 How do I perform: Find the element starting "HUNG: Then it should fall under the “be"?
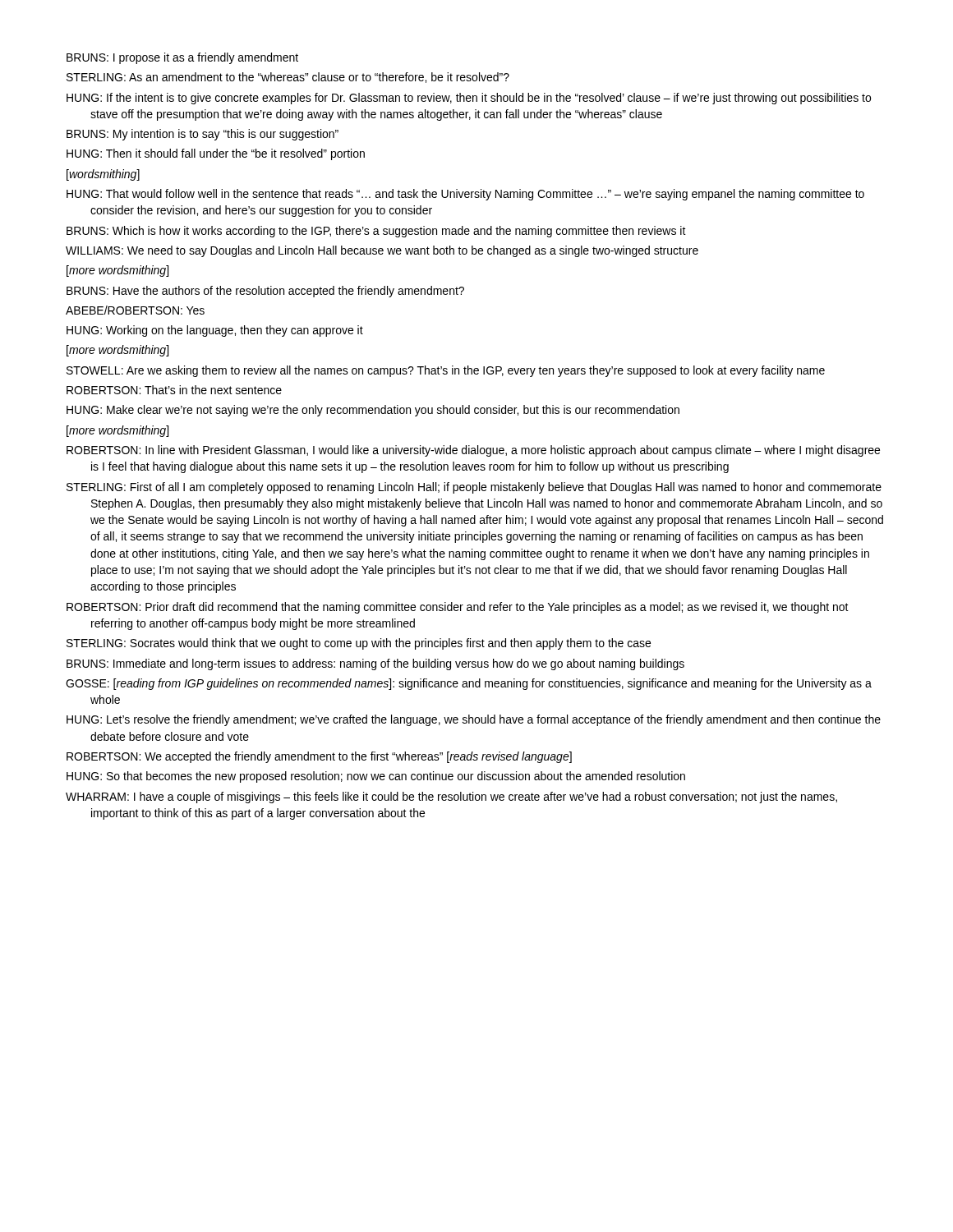coord(216,154)
